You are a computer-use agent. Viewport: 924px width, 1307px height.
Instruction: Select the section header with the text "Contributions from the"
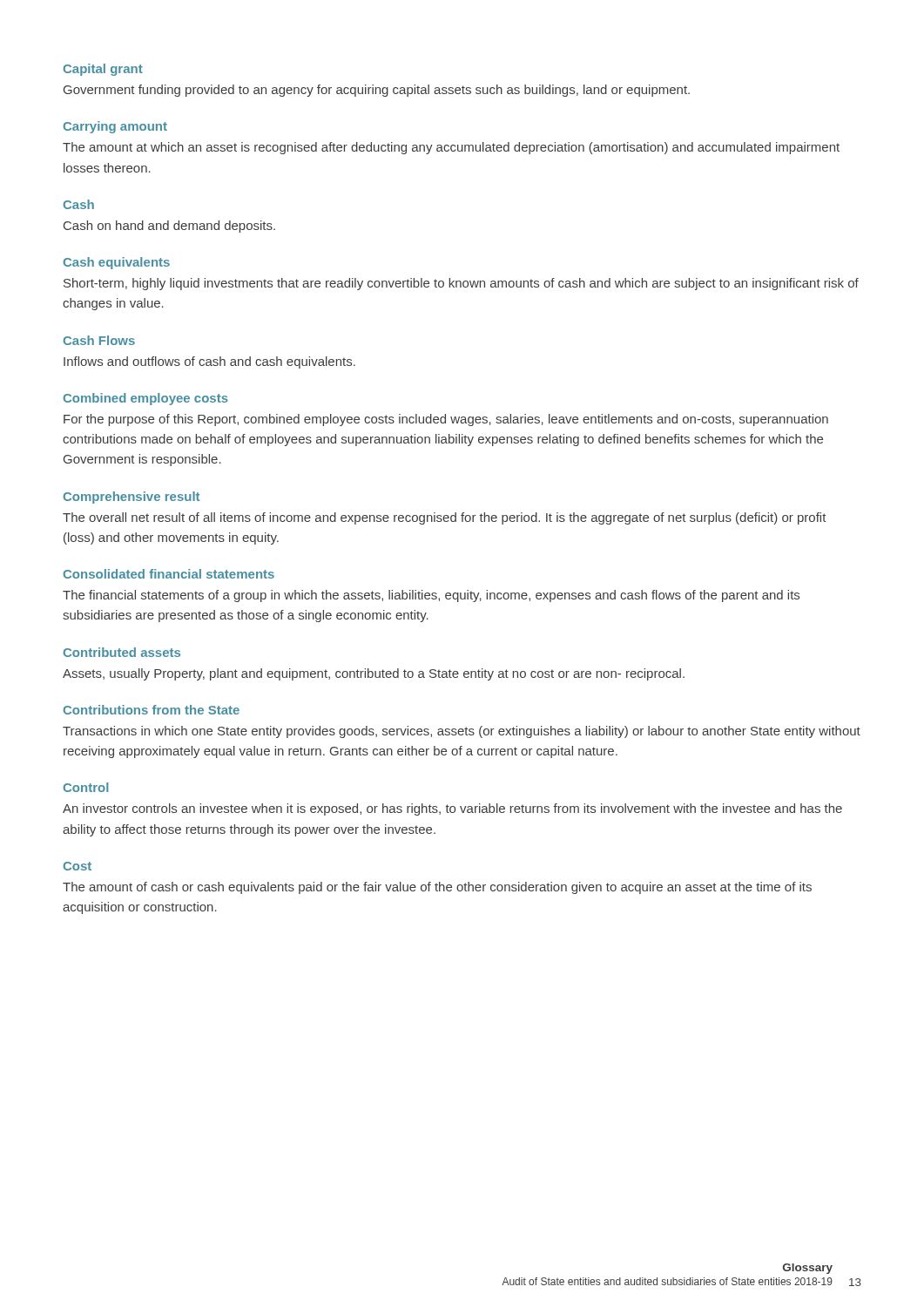point(152,710)
